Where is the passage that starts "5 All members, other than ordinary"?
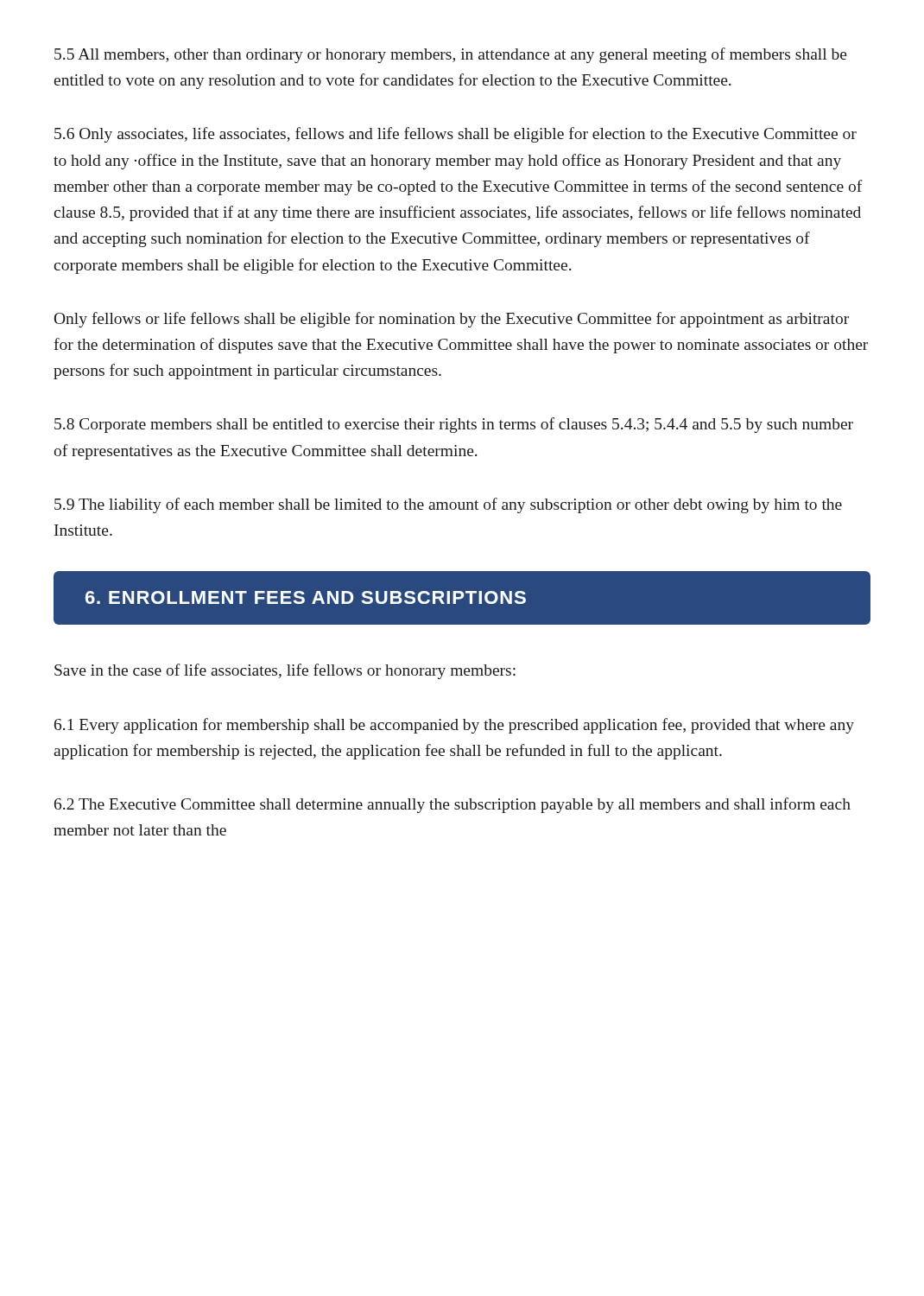Image resolution: width=924 pixels, height=1296 pixels. click(450, 67)
